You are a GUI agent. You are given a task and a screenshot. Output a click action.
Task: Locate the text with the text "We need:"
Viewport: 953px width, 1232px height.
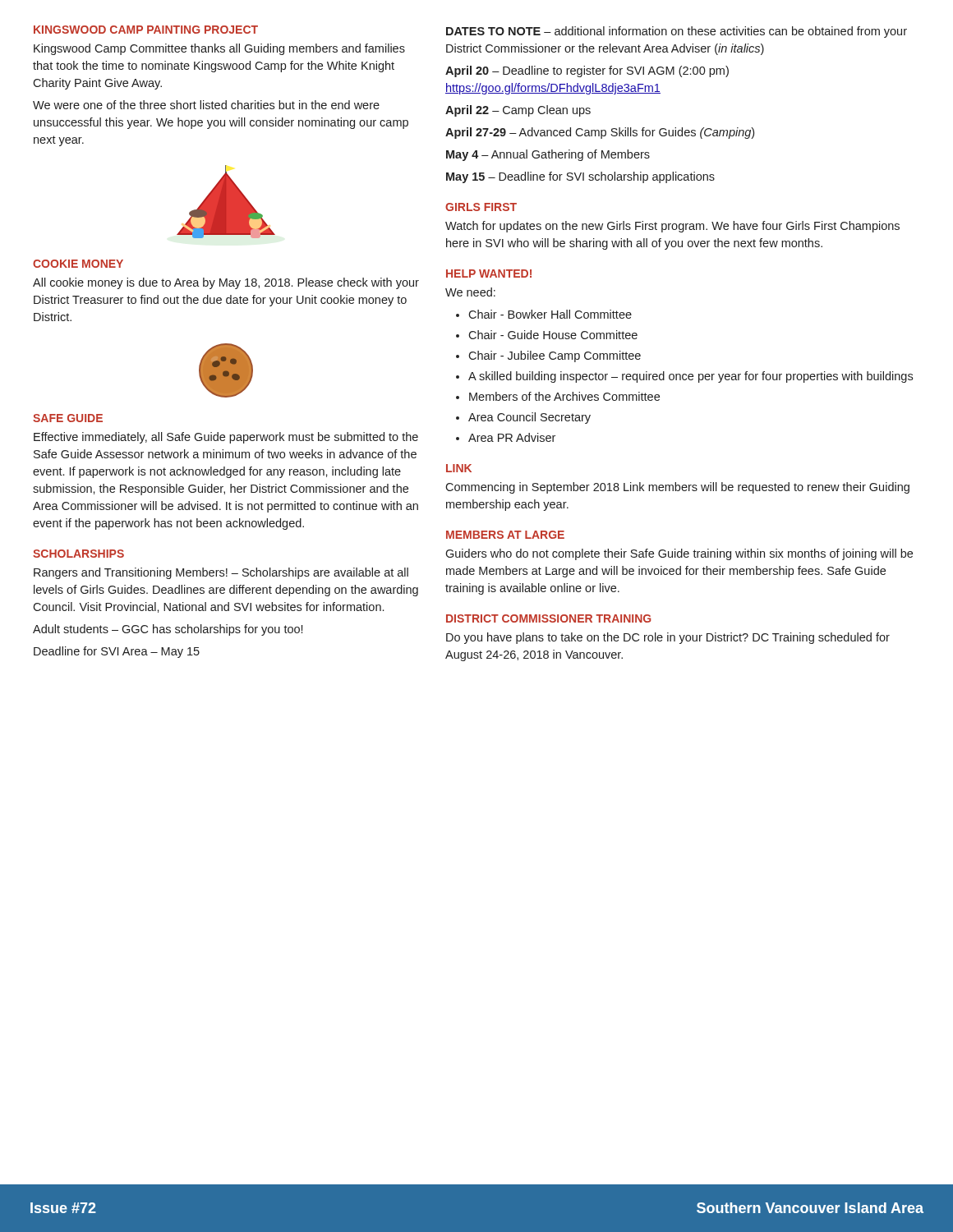click(470, 292)
